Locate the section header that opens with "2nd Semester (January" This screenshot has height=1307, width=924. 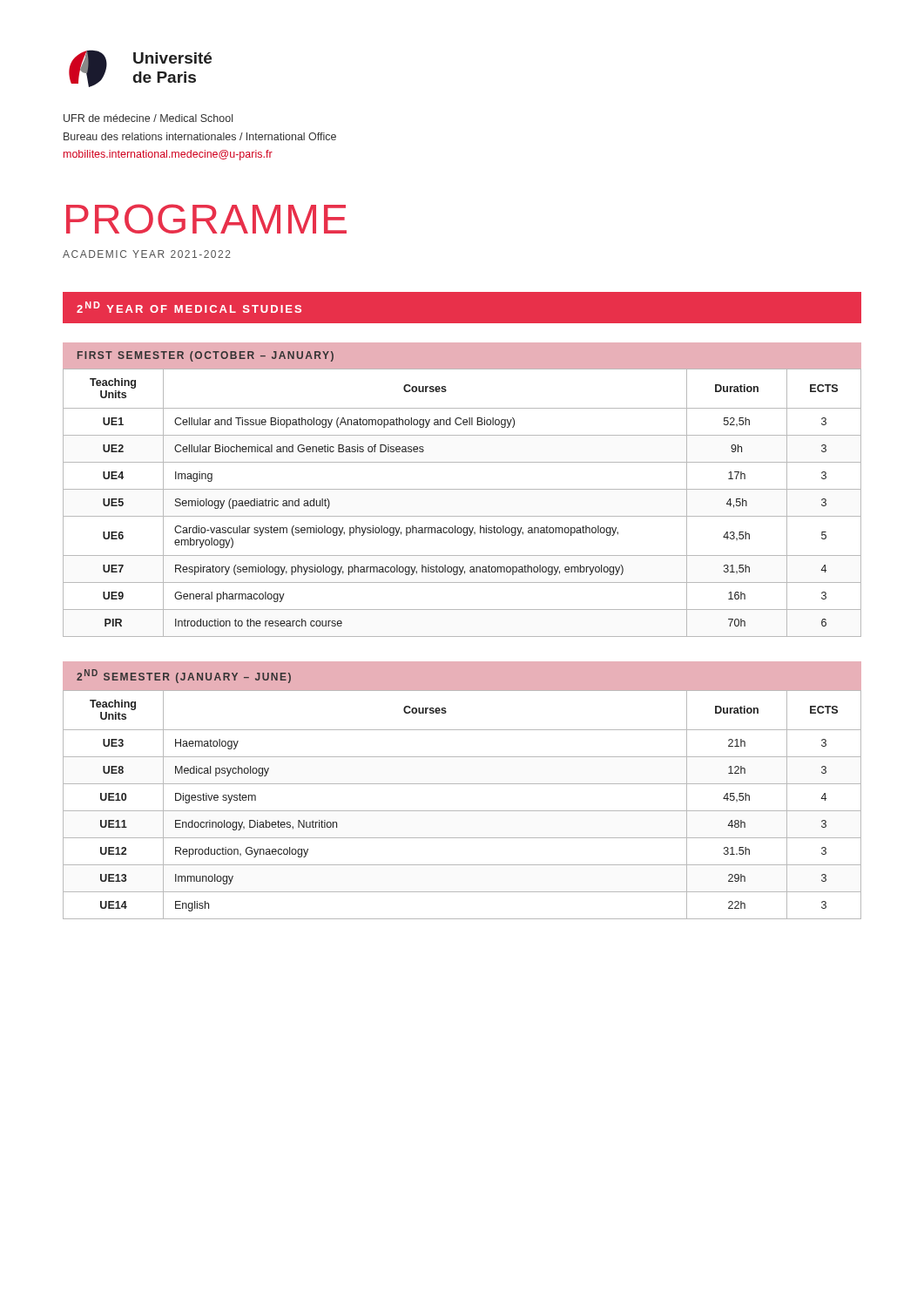click(185, 676)
